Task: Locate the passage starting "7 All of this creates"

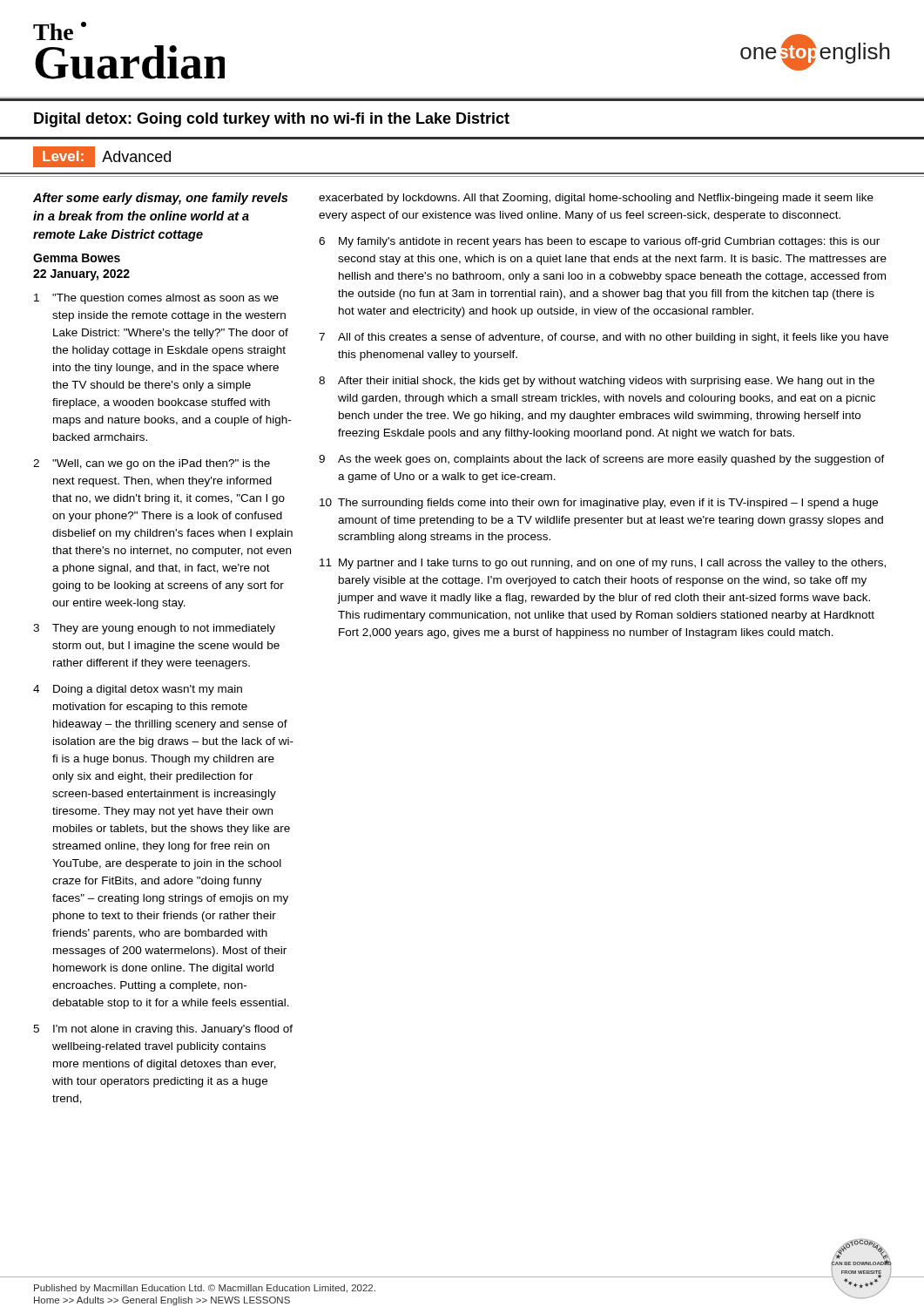Action: click(x=605, y=346)
